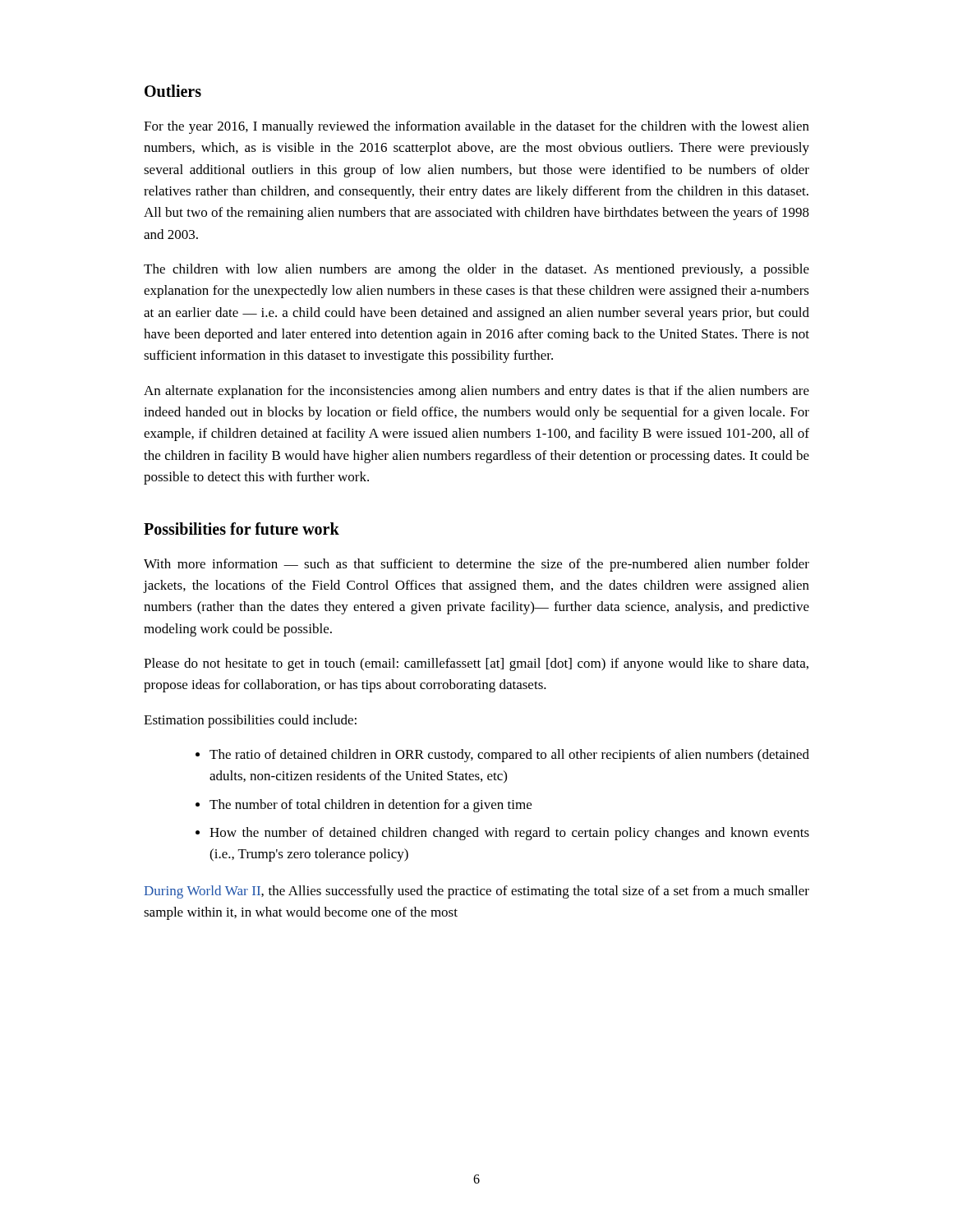Navigate to the text starting "For the year 2016, I manually"
This screenshot has height=1232, width=953.
point(476,180)
